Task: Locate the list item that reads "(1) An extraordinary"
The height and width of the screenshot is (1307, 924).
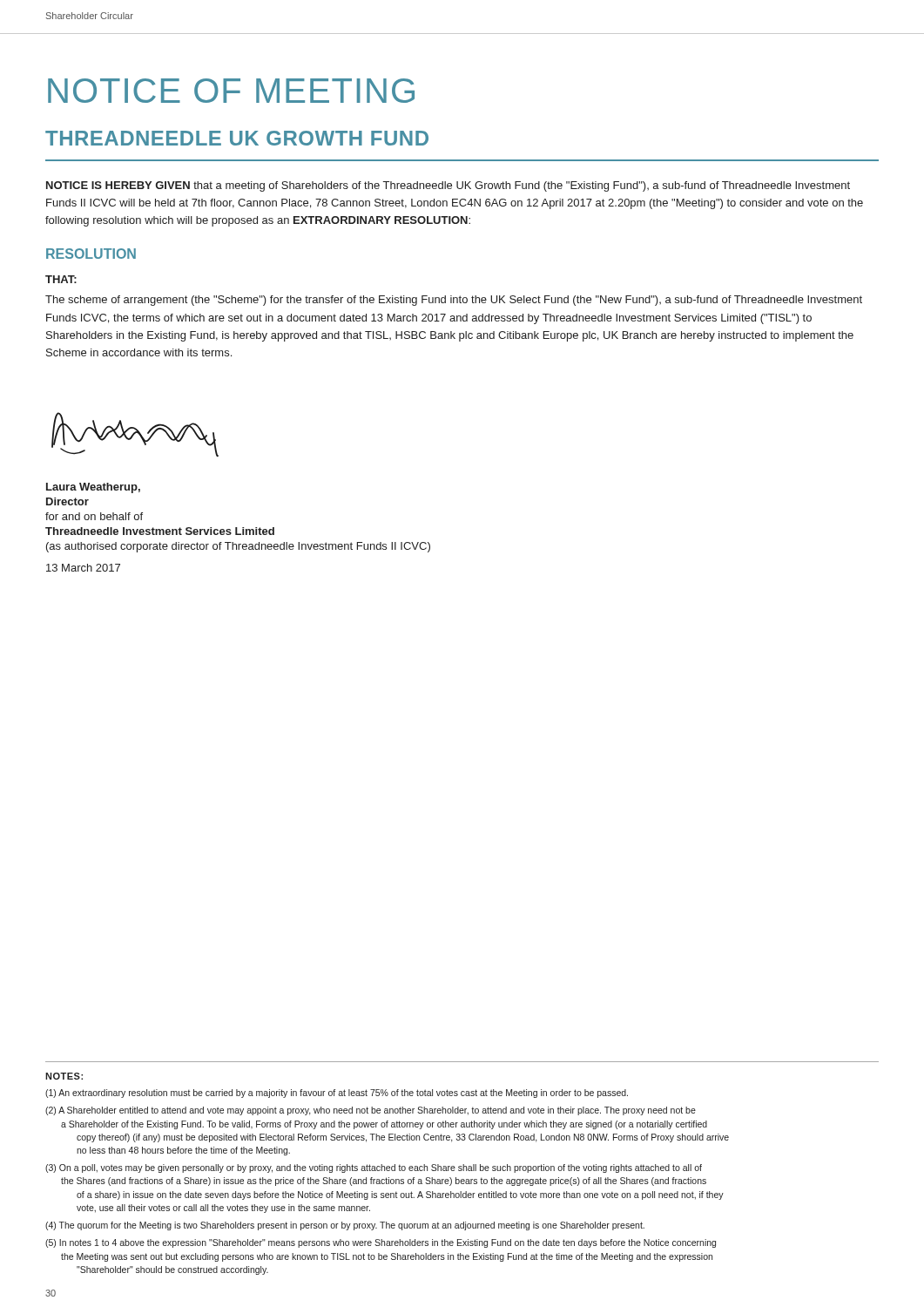Action: tap(337, 1093)
